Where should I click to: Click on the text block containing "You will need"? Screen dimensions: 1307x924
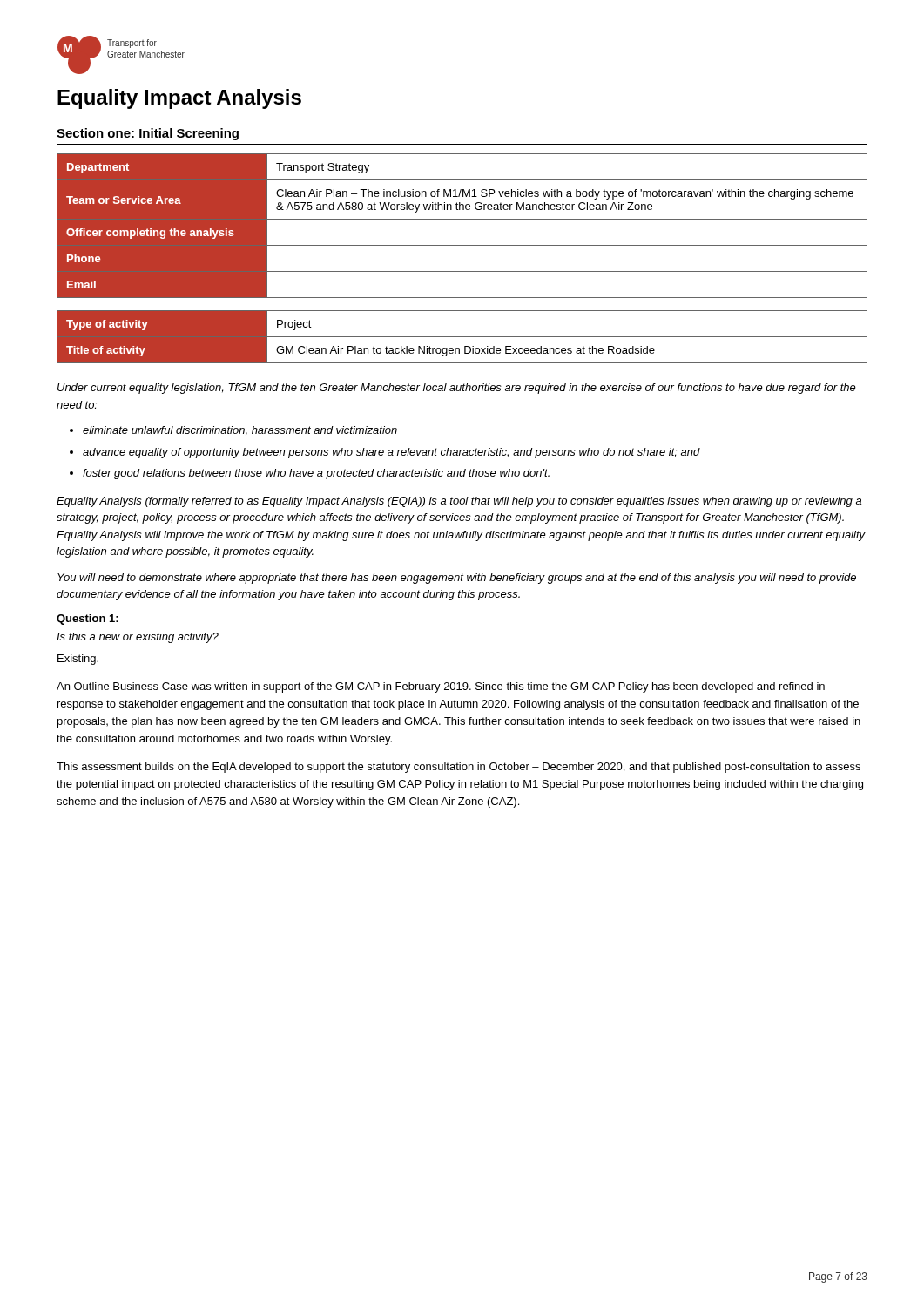click(457, 585)
